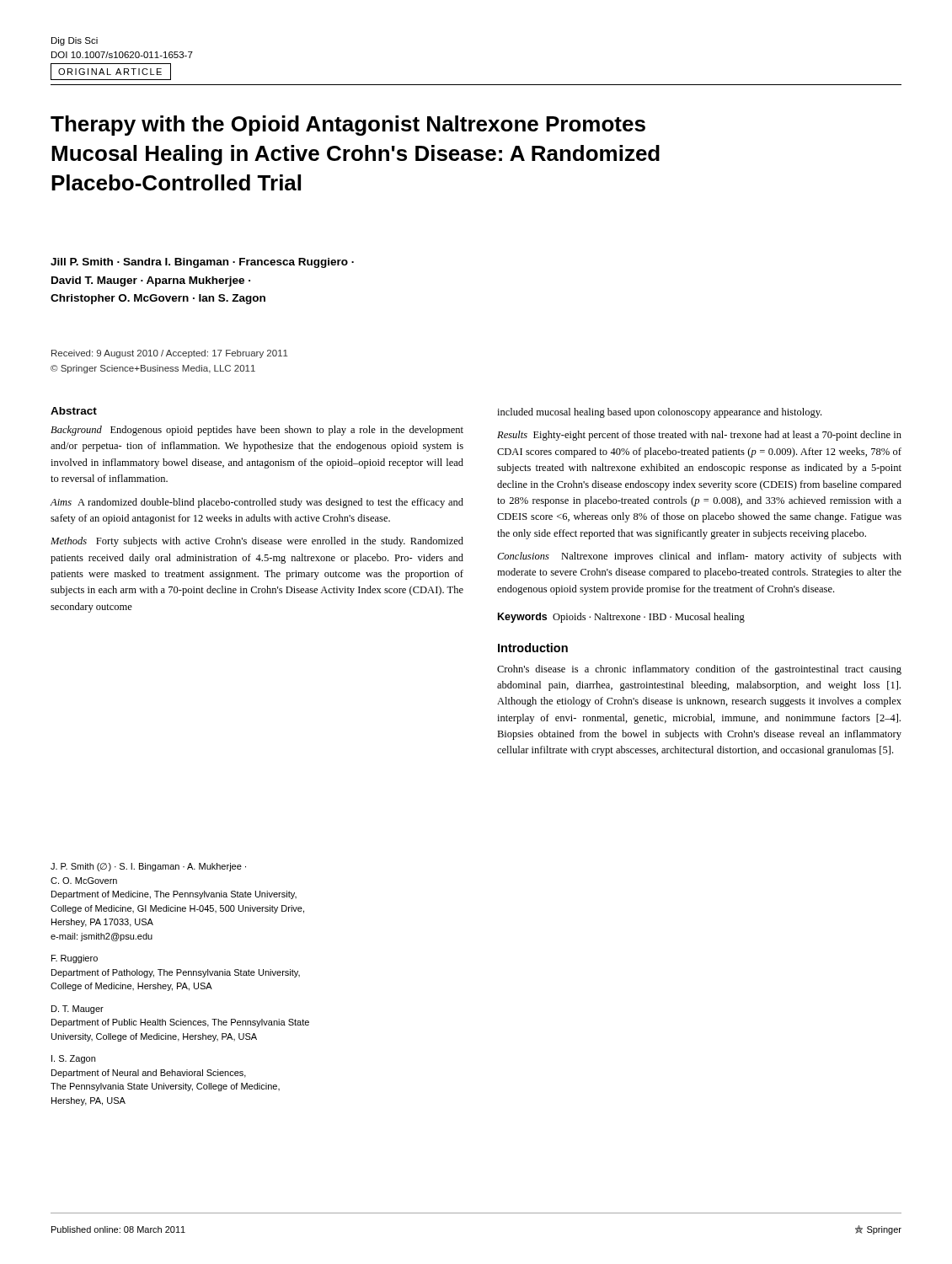Screen dimensions: 1264x952
Task: Find the text block starting "included mucosal healing based upon"
Action: coord(660,412)
